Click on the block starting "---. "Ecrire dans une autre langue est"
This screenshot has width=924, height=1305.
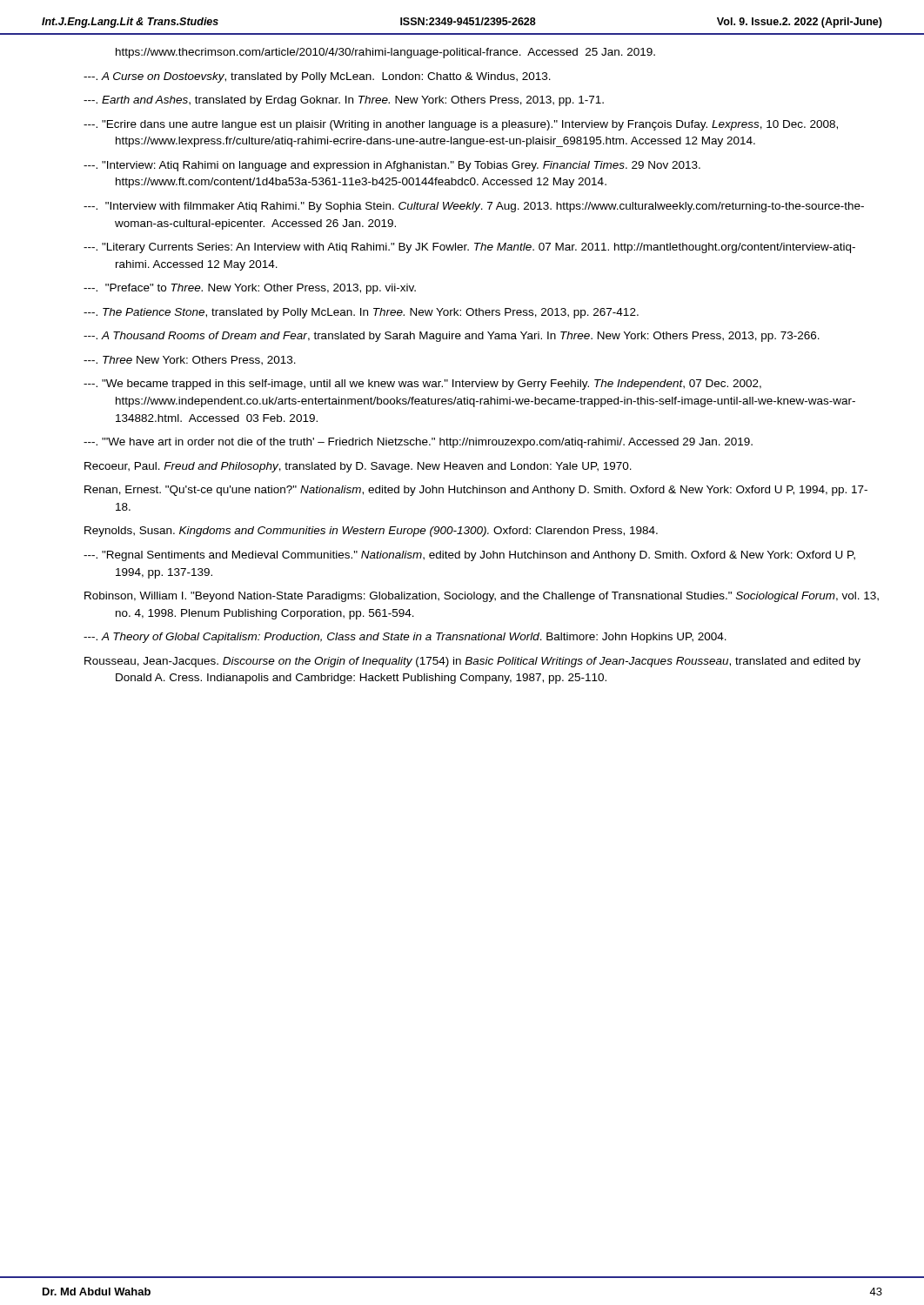point(461,133)
